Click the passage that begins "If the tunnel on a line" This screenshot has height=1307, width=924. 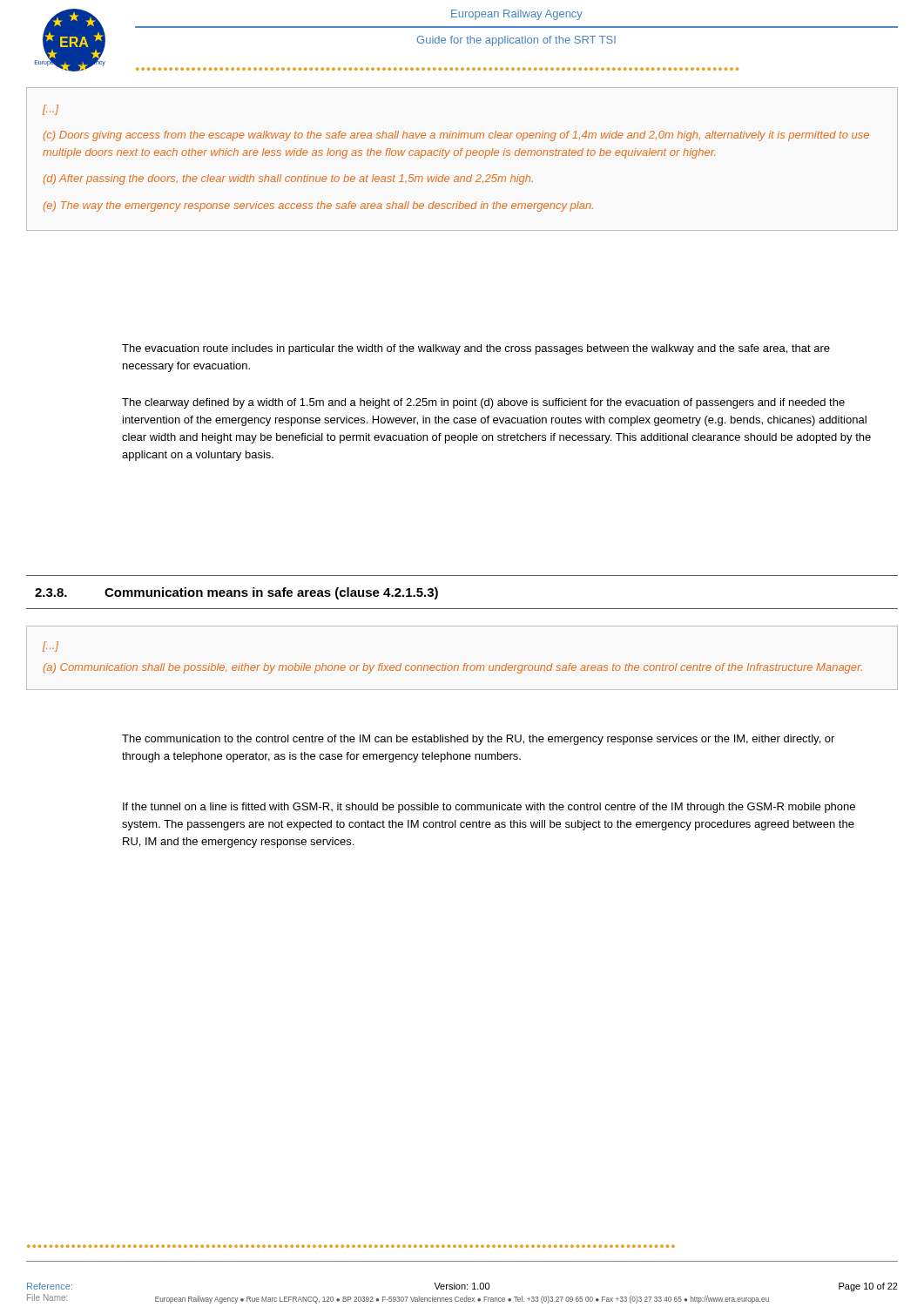tap(497, 824)
